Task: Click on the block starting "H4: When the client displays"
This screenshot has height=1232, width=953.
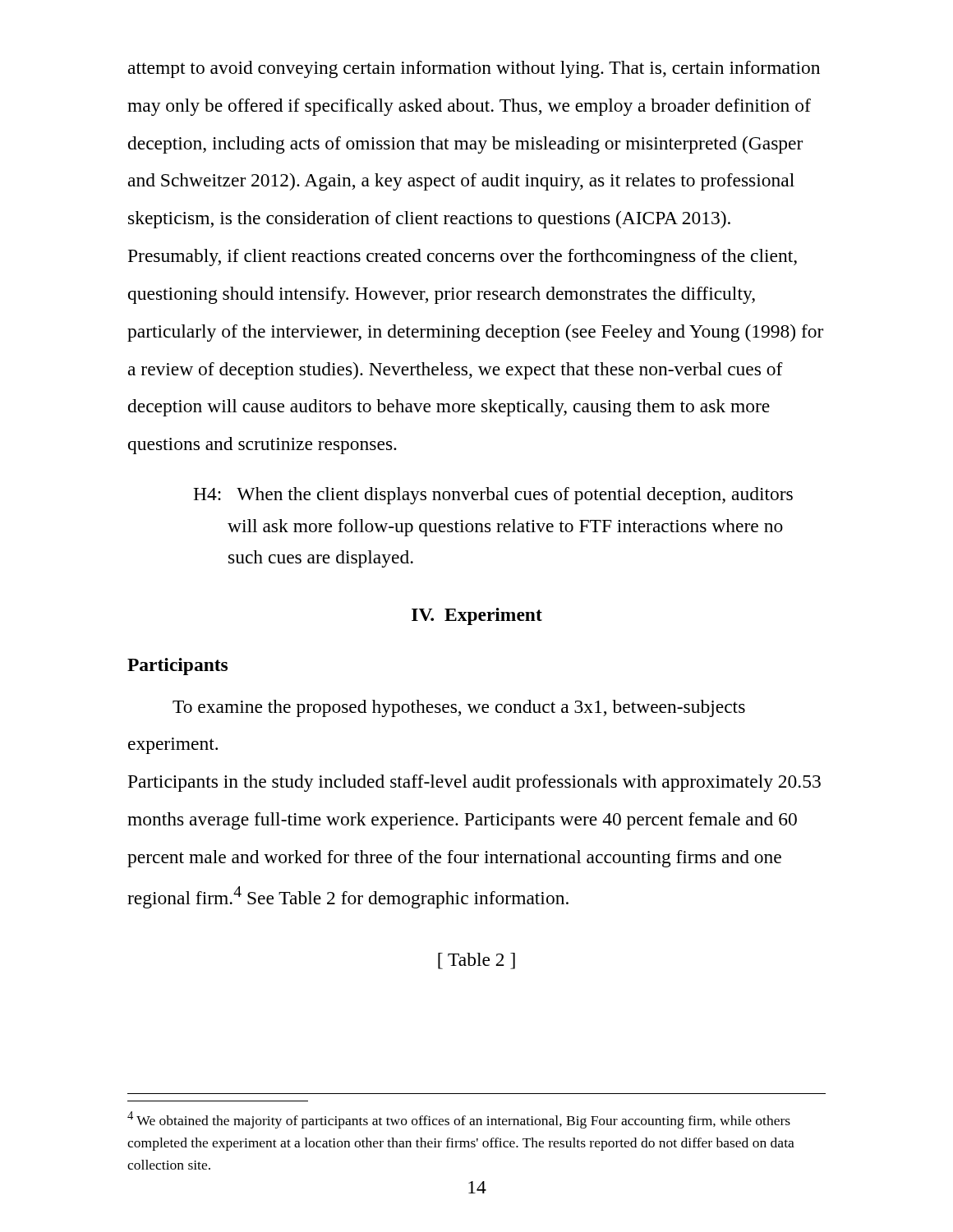Action: (496, 526)
